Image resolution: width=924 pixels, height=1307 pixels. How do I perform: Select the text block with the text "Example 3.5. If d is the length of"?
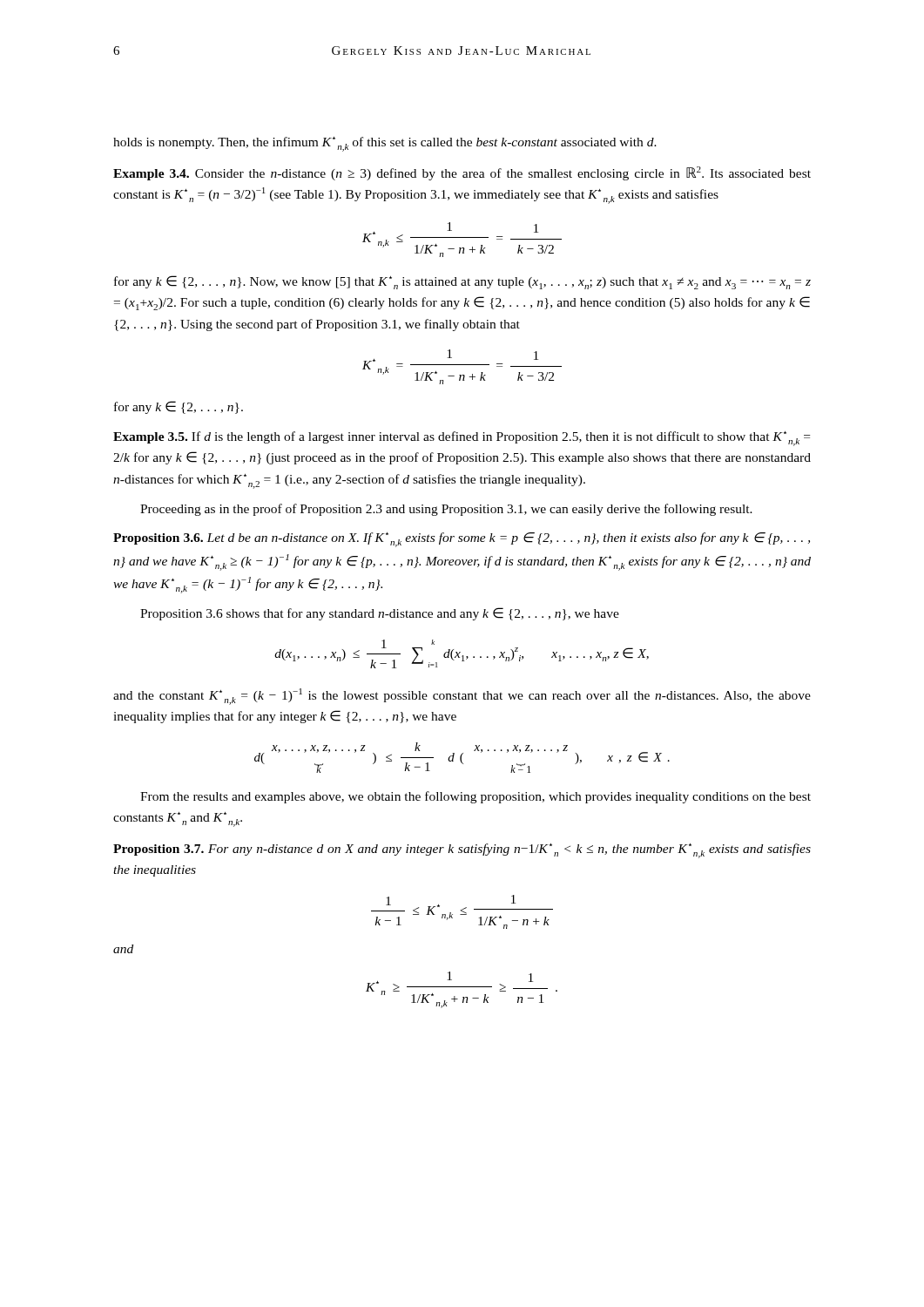point(462,458)
